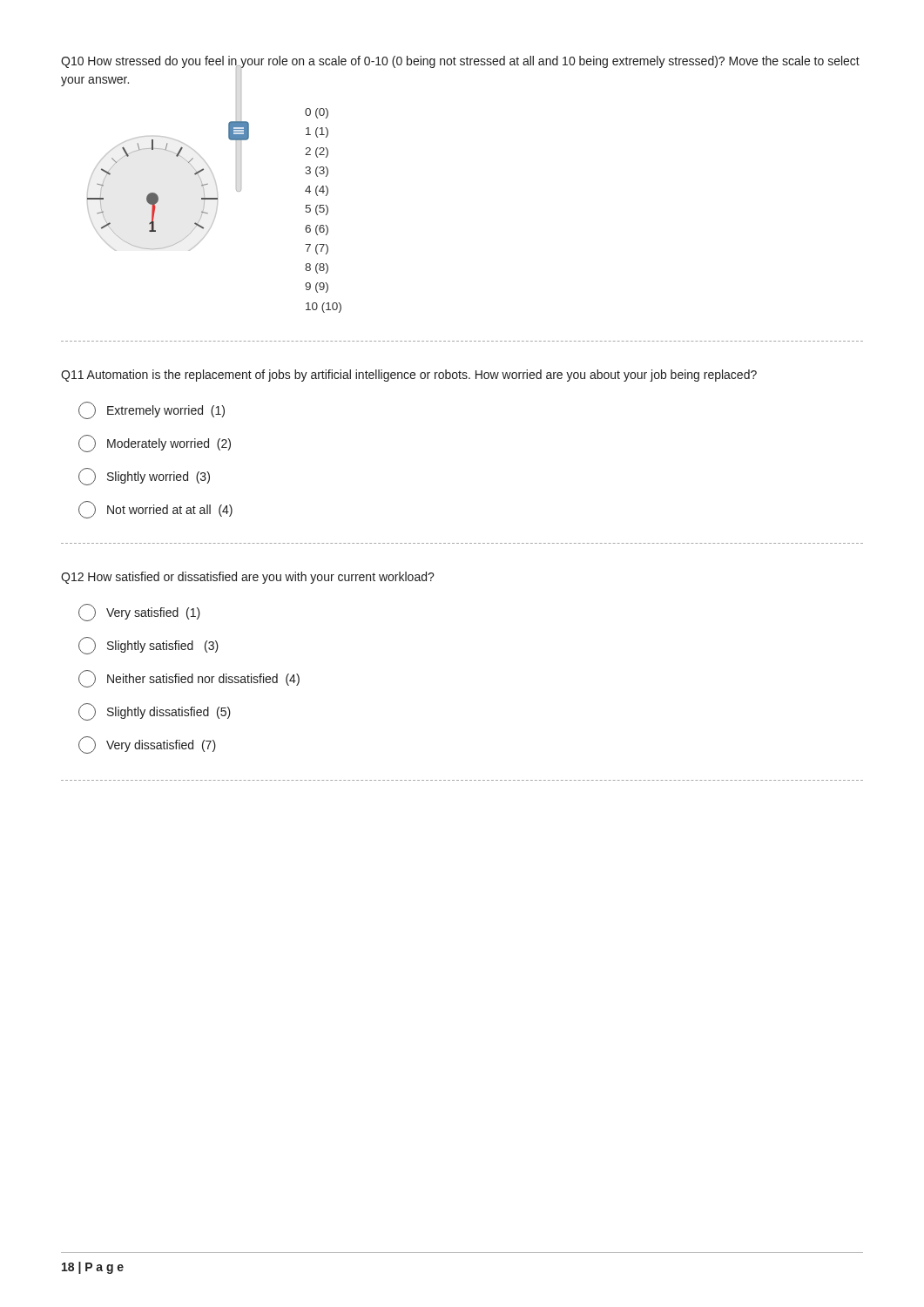Find the list item with the text "Slightly dissatisfied (5)"
This screenshot has width=924, height=1307.
(155, 712)
